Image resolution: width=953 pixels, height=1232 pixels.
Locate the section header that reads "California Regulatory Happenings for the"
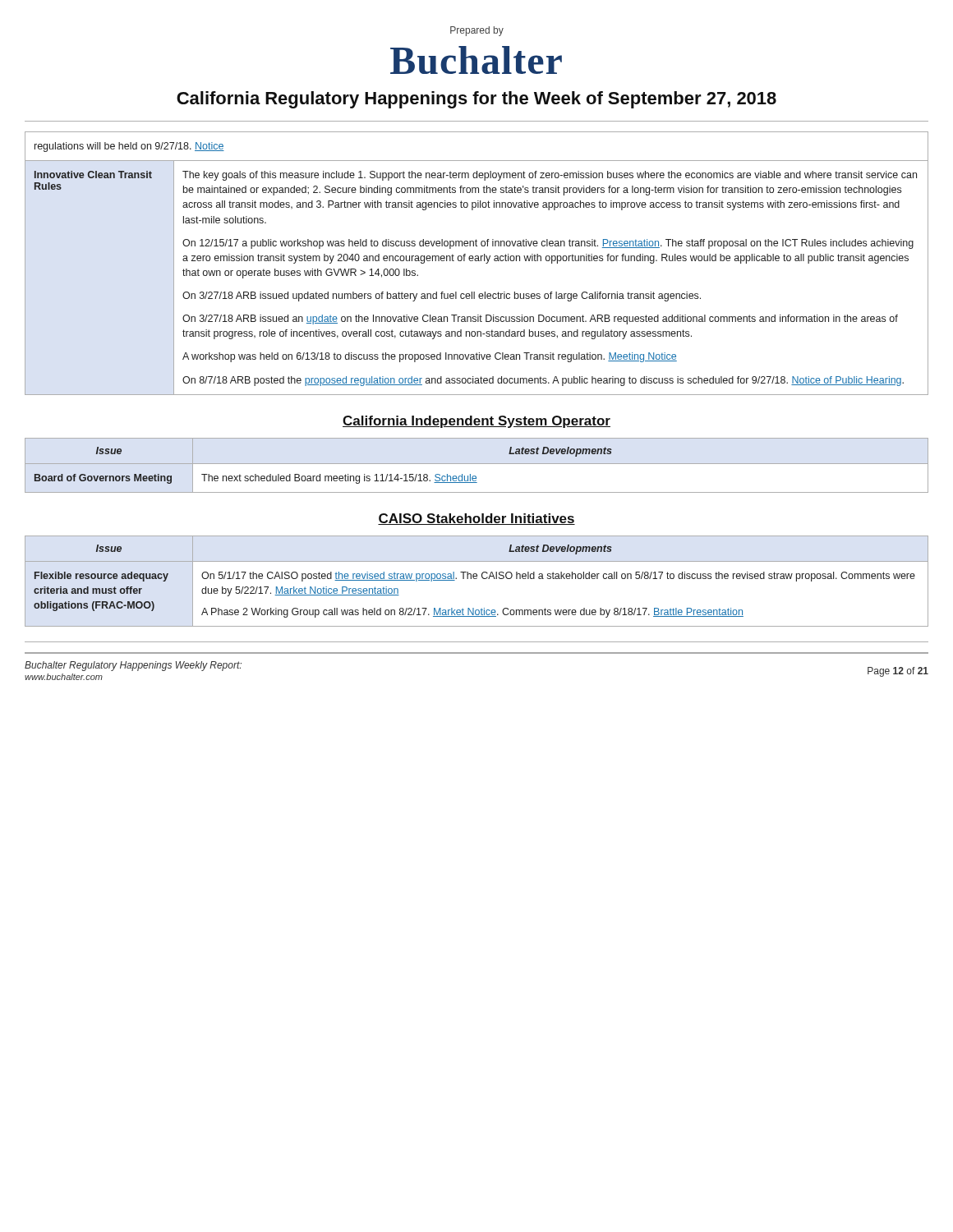(476, 98)
